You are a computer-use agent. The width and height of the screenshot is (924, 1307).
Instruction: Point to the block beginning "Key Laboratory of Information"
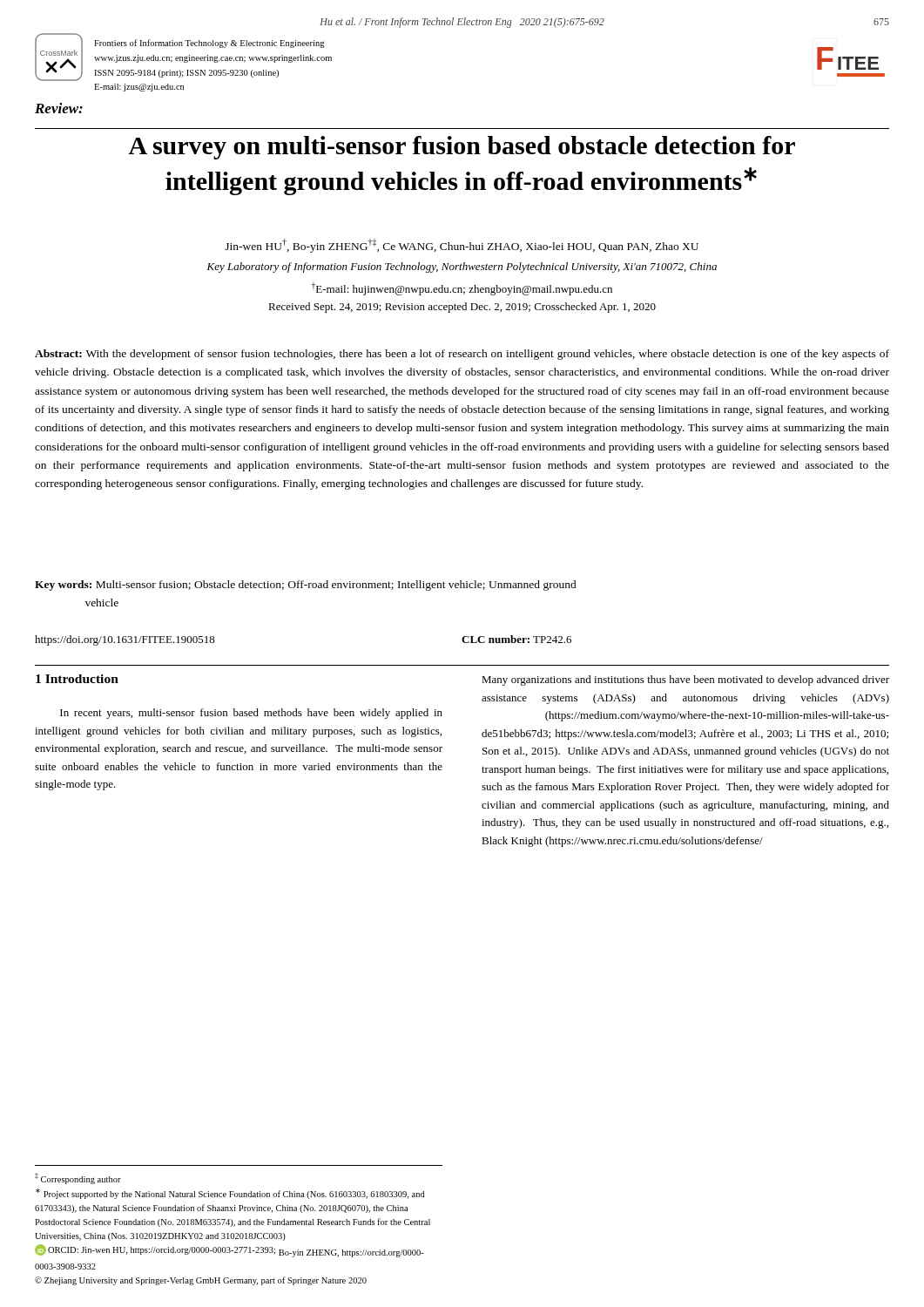pos(462,266)
